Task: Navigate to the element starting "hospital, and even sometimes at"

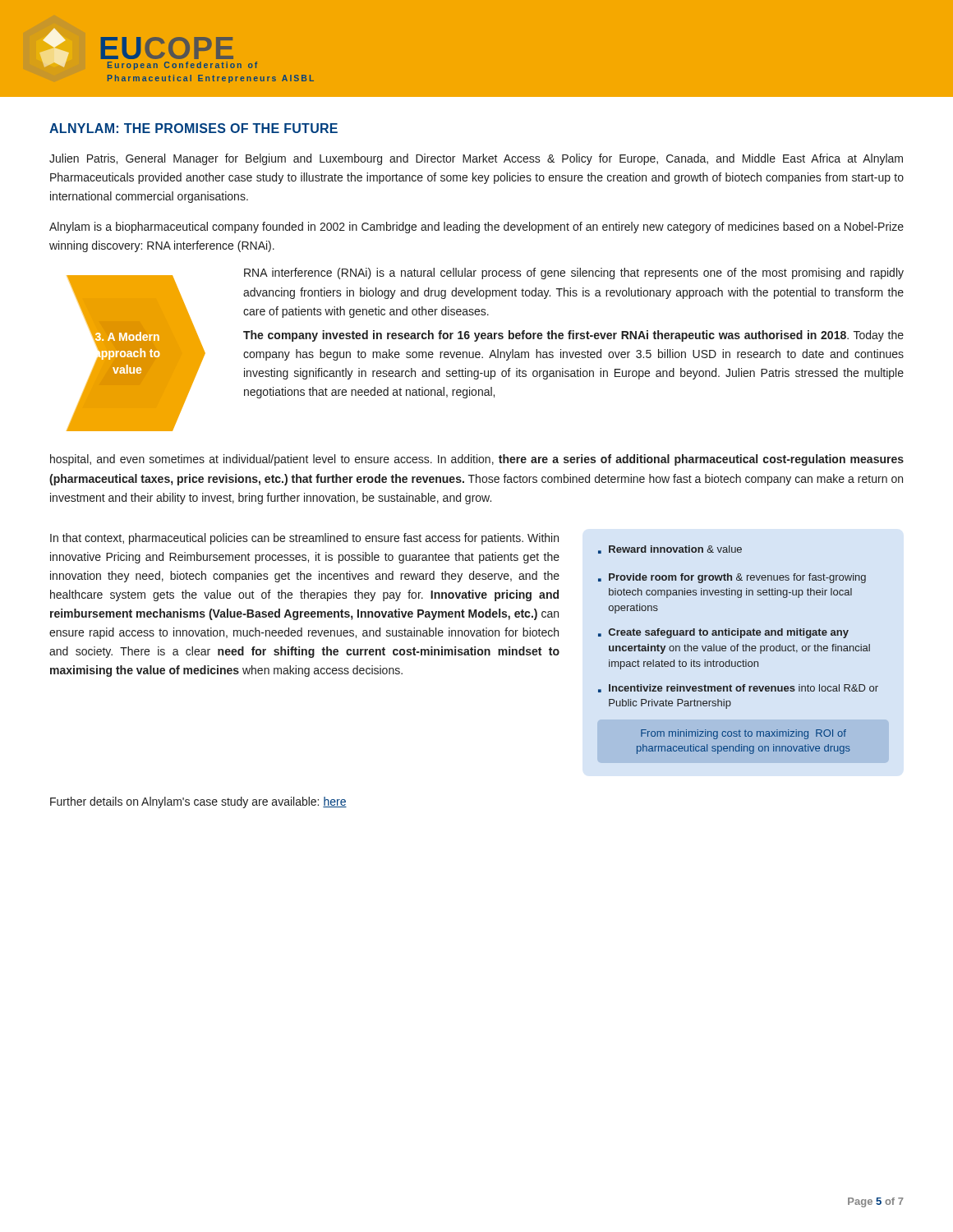Action: [x=476, y=478]
